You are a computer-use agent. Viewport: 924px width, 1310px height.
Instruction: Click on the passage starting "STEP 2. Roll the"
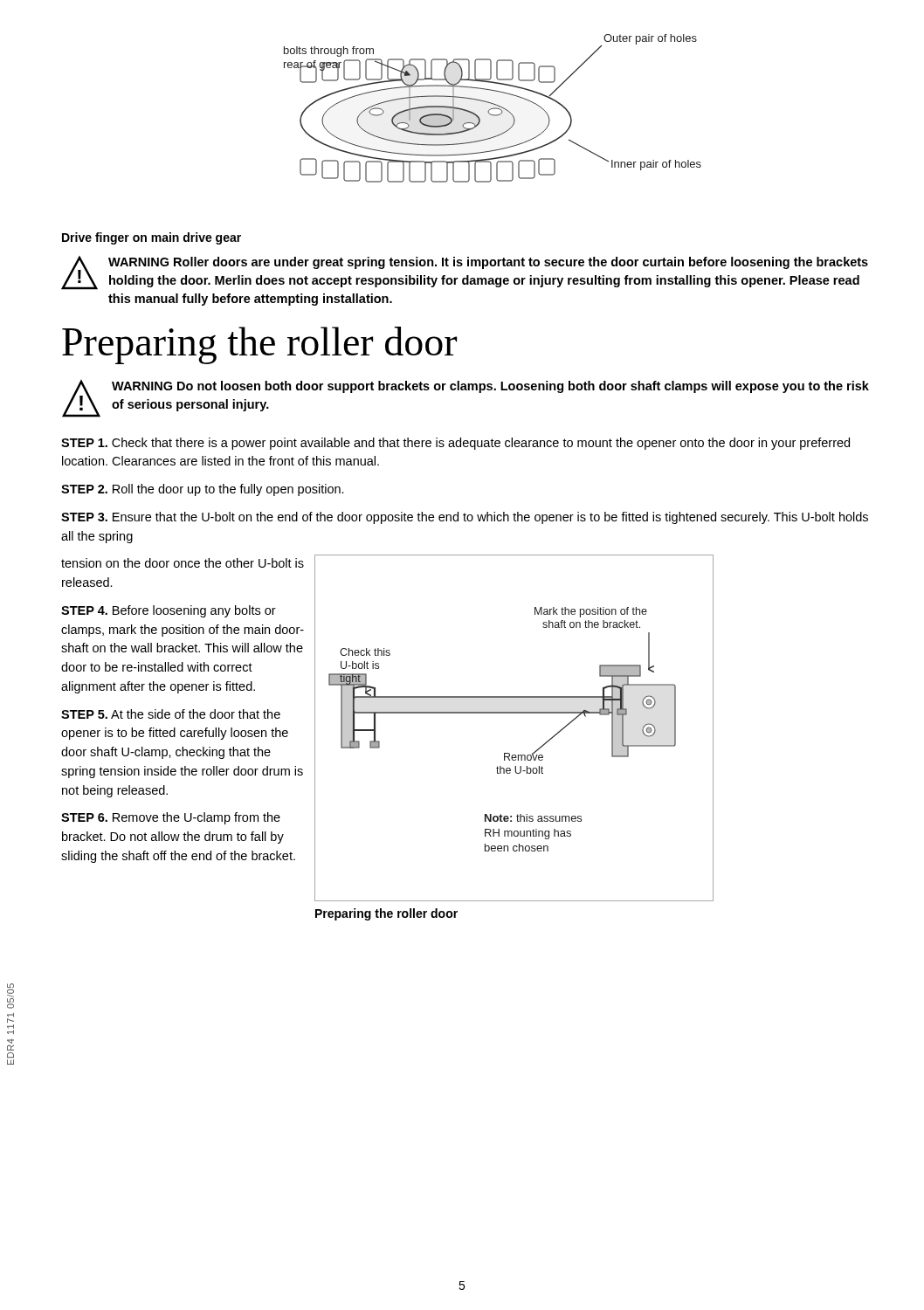(203, 489)
